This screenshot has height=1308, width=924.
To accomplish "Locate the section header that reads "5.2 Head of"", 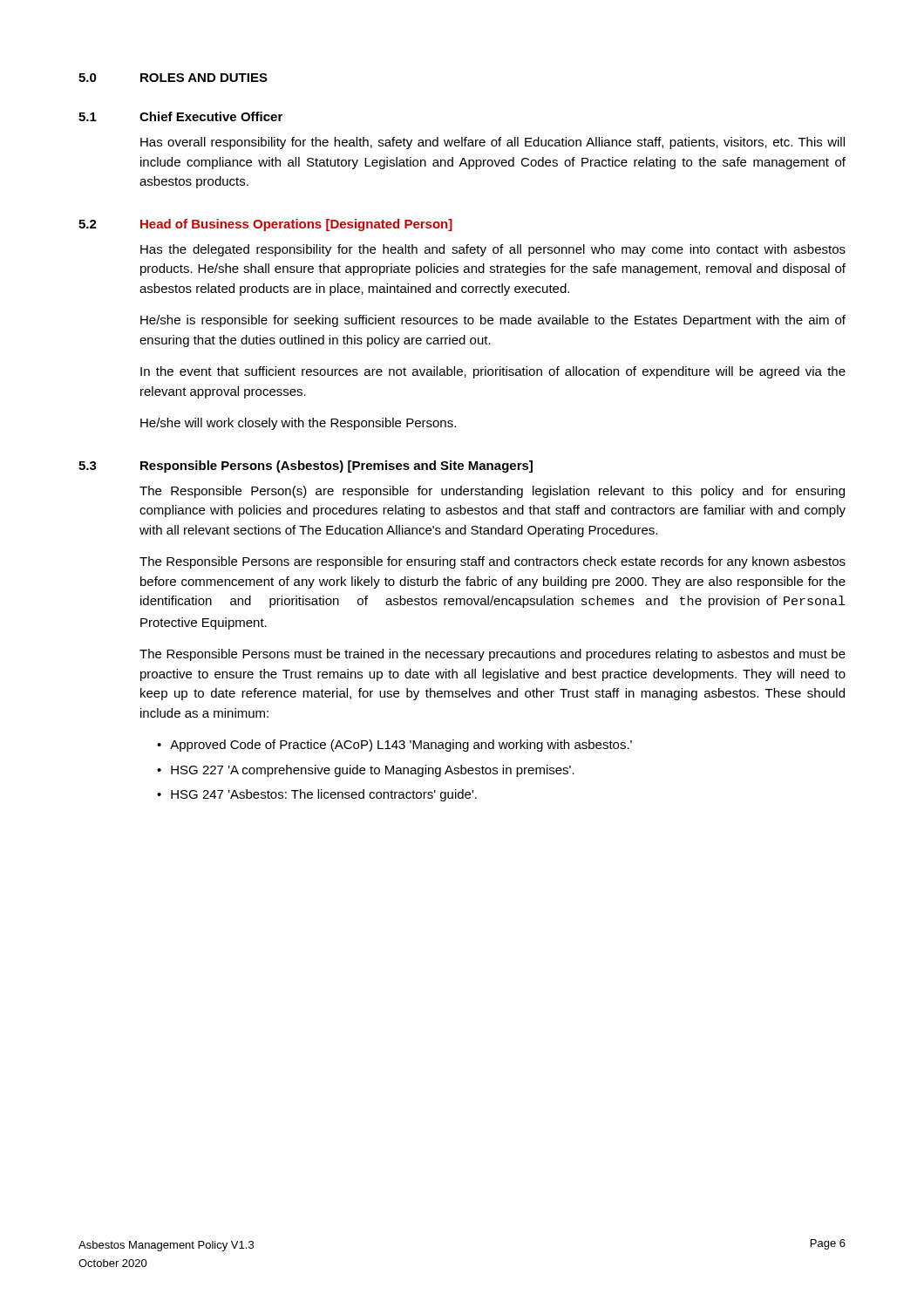I will [x=266, y=223].
